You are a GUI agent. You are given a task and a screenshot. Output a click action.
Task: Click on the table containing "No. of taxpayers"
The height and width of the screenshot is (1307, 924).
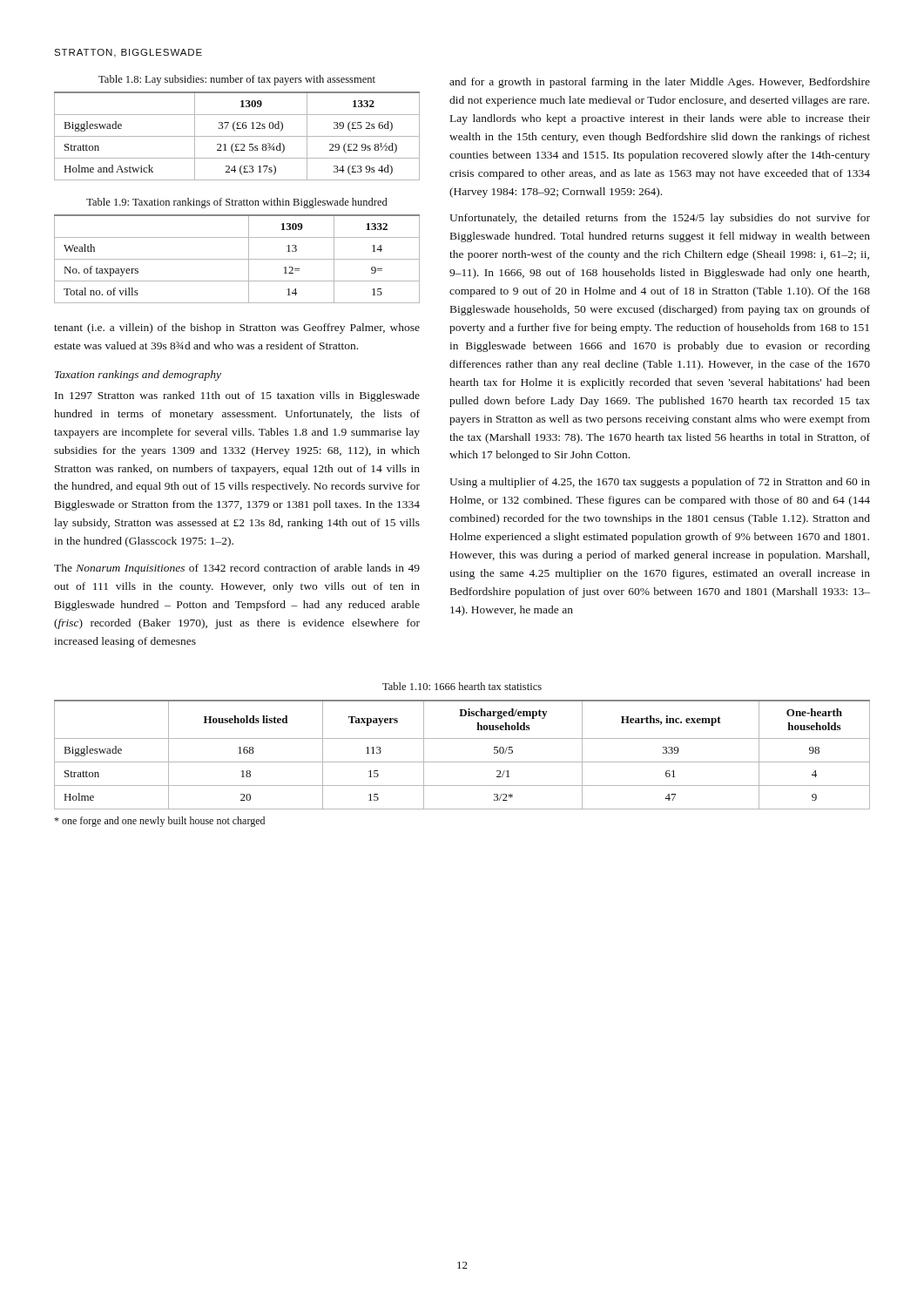[x=237, y=259]
